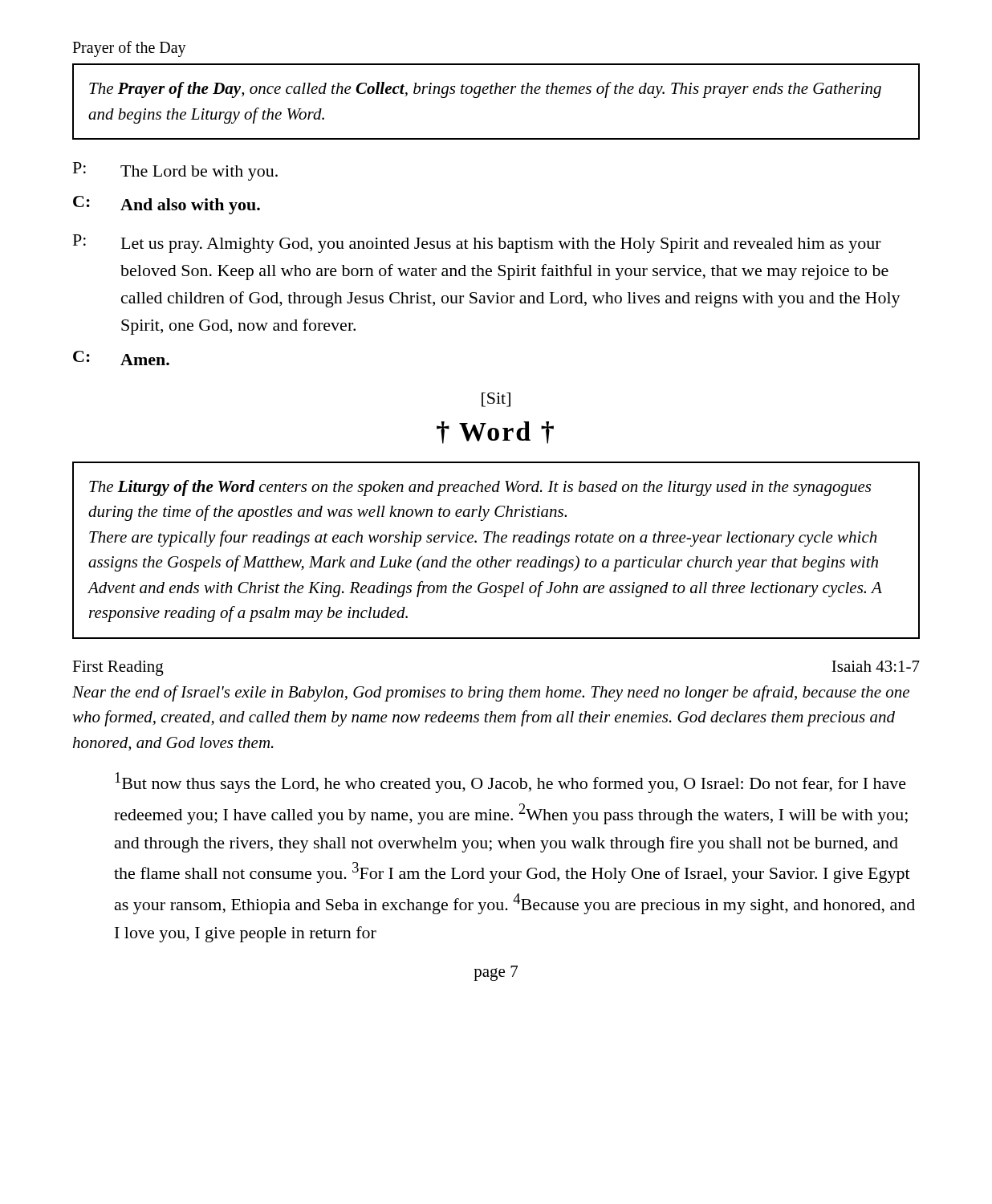Locate the list item containing "P: Let us pray. Almighty God, you anointed"

496,284
